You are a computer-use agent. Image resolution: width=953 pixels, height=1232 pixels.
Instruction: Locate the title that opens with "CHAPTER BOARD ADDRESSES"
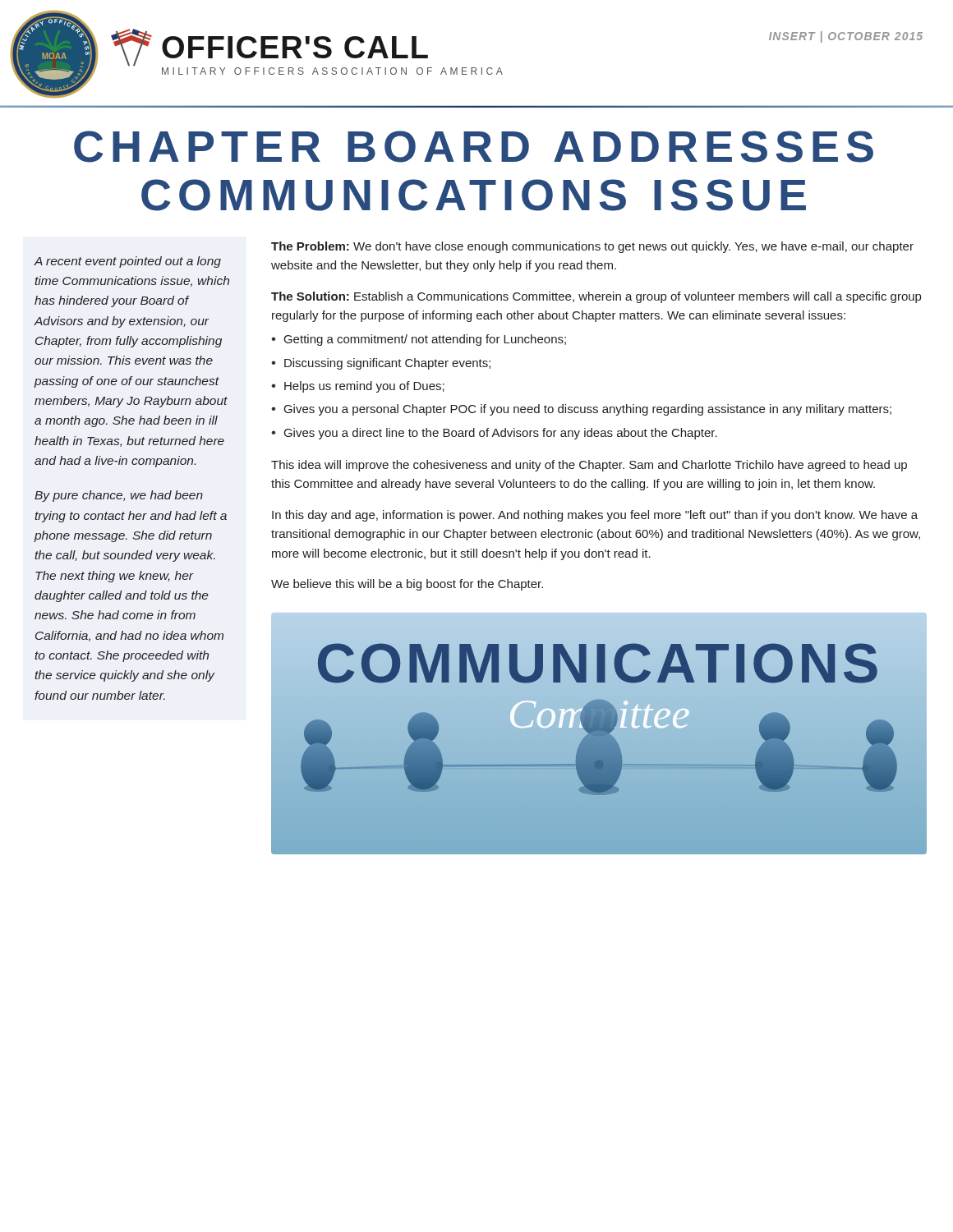[476, 171]
